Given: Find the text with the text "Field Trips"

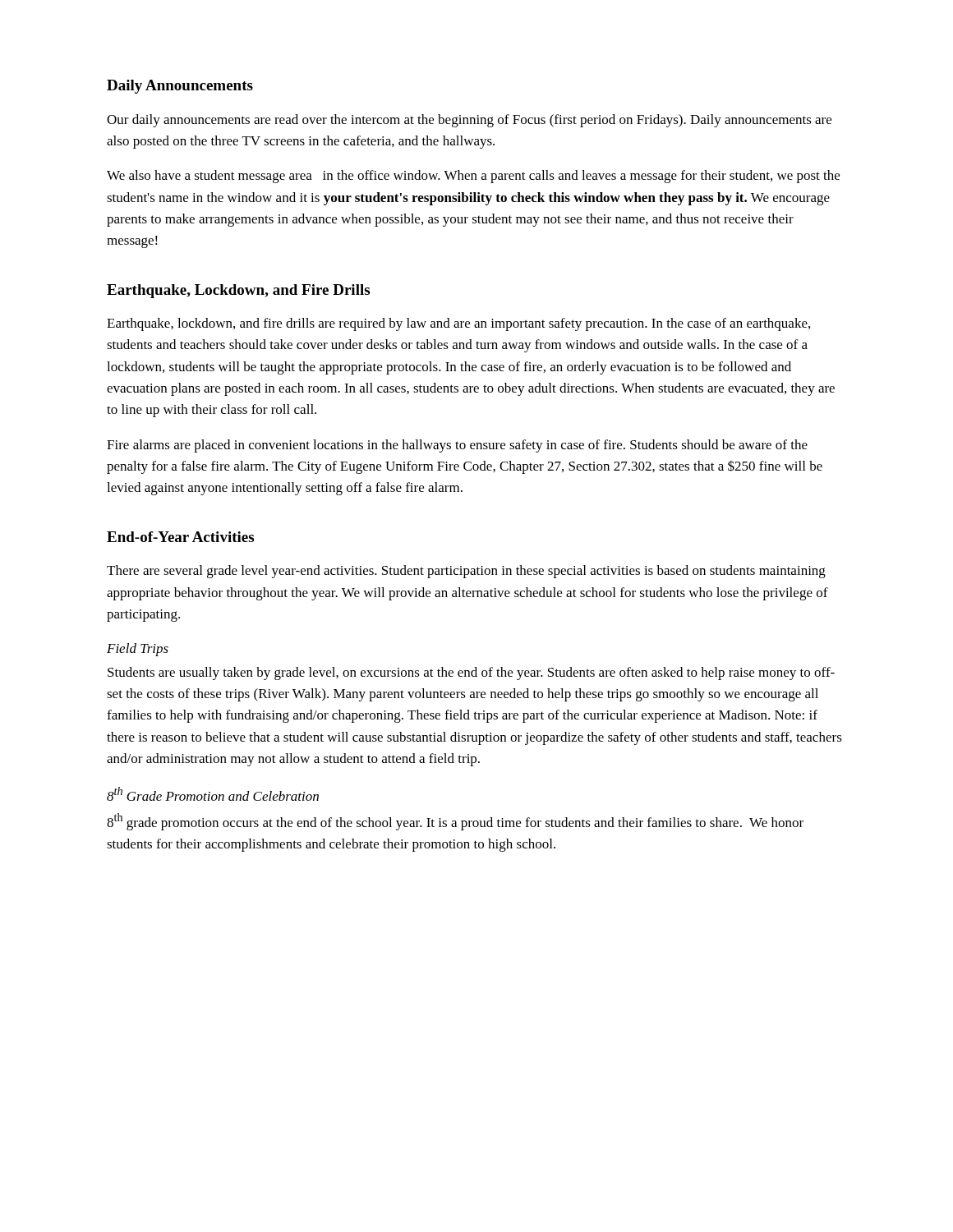Looking at the screenshot, I should (138, 649).
